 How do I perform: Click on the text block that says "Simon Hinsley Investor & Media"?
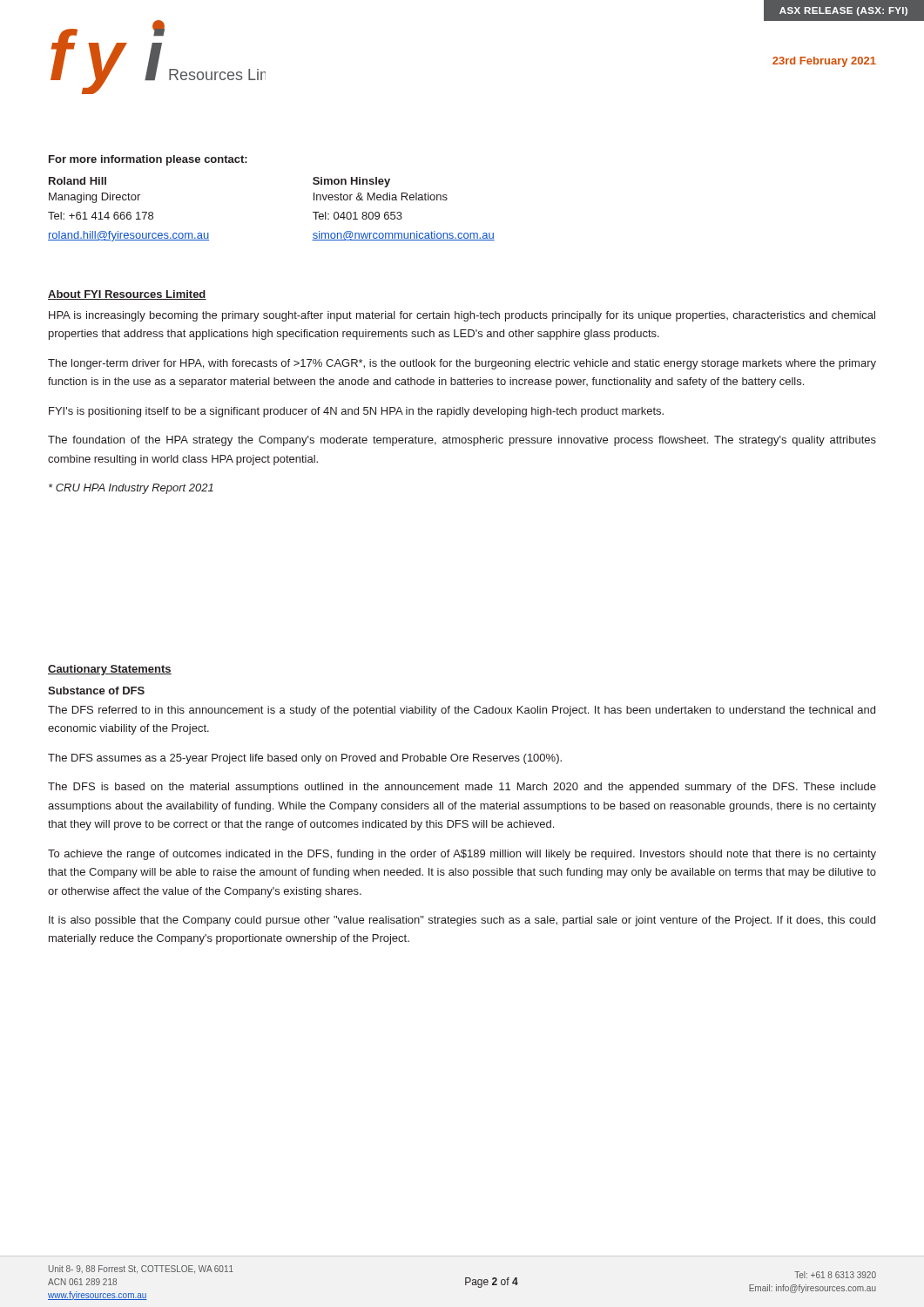(351, 182)
